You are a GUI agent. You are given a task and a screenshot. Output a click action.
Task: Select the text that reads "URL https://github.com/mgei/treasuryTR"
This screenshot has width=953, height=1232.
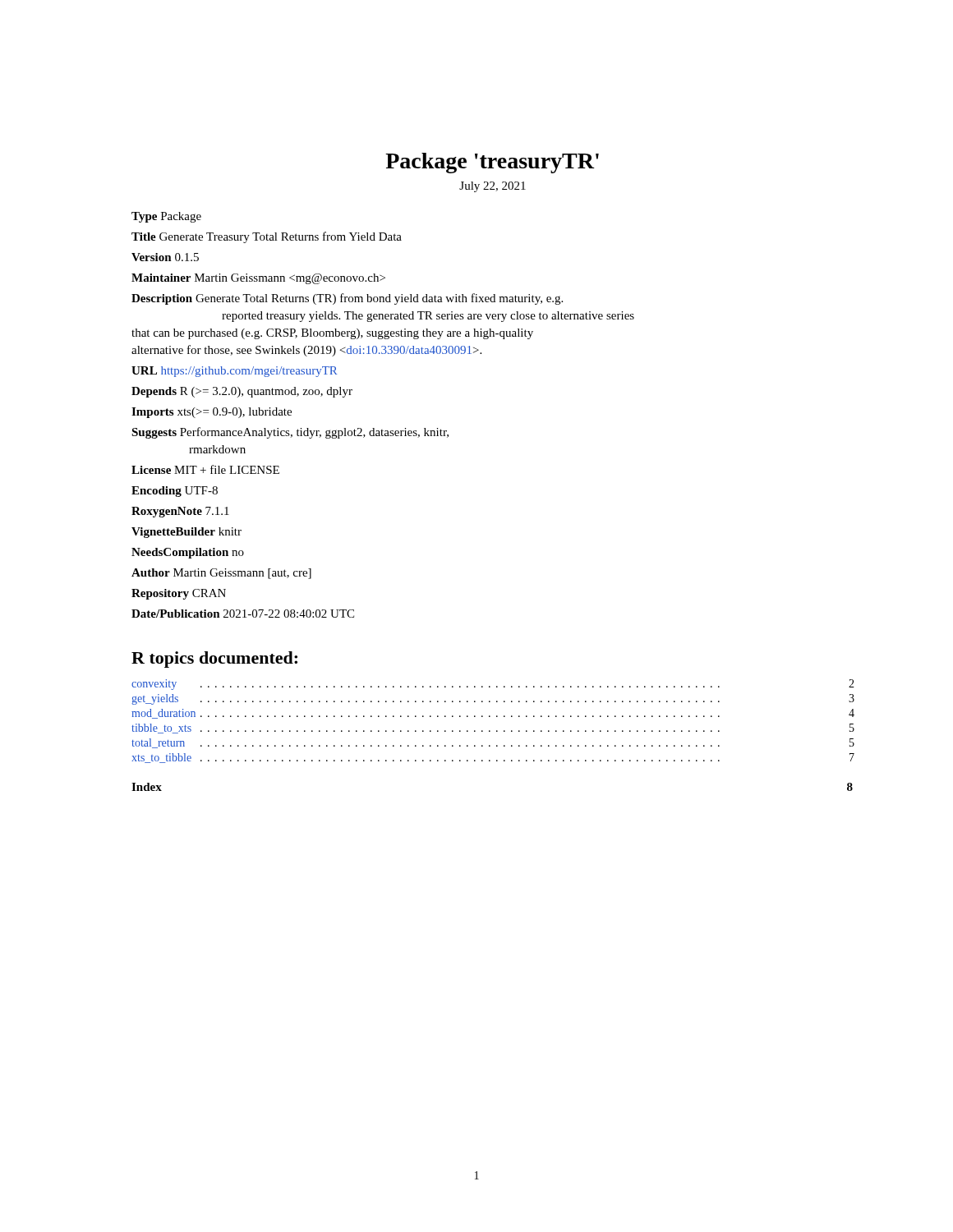point(234,370)
